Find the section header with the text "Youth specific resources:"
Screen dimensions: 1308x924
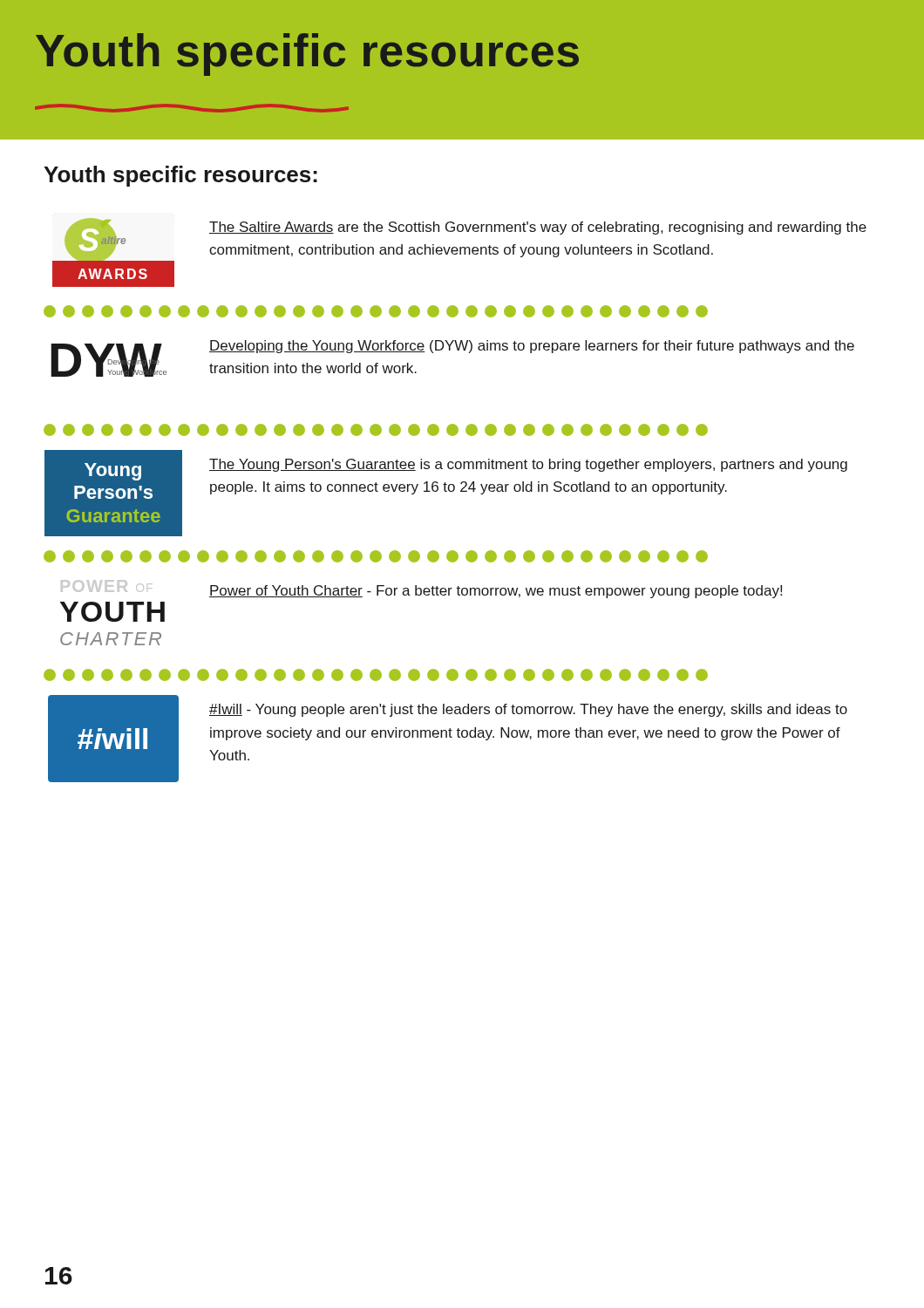[181, 174]
